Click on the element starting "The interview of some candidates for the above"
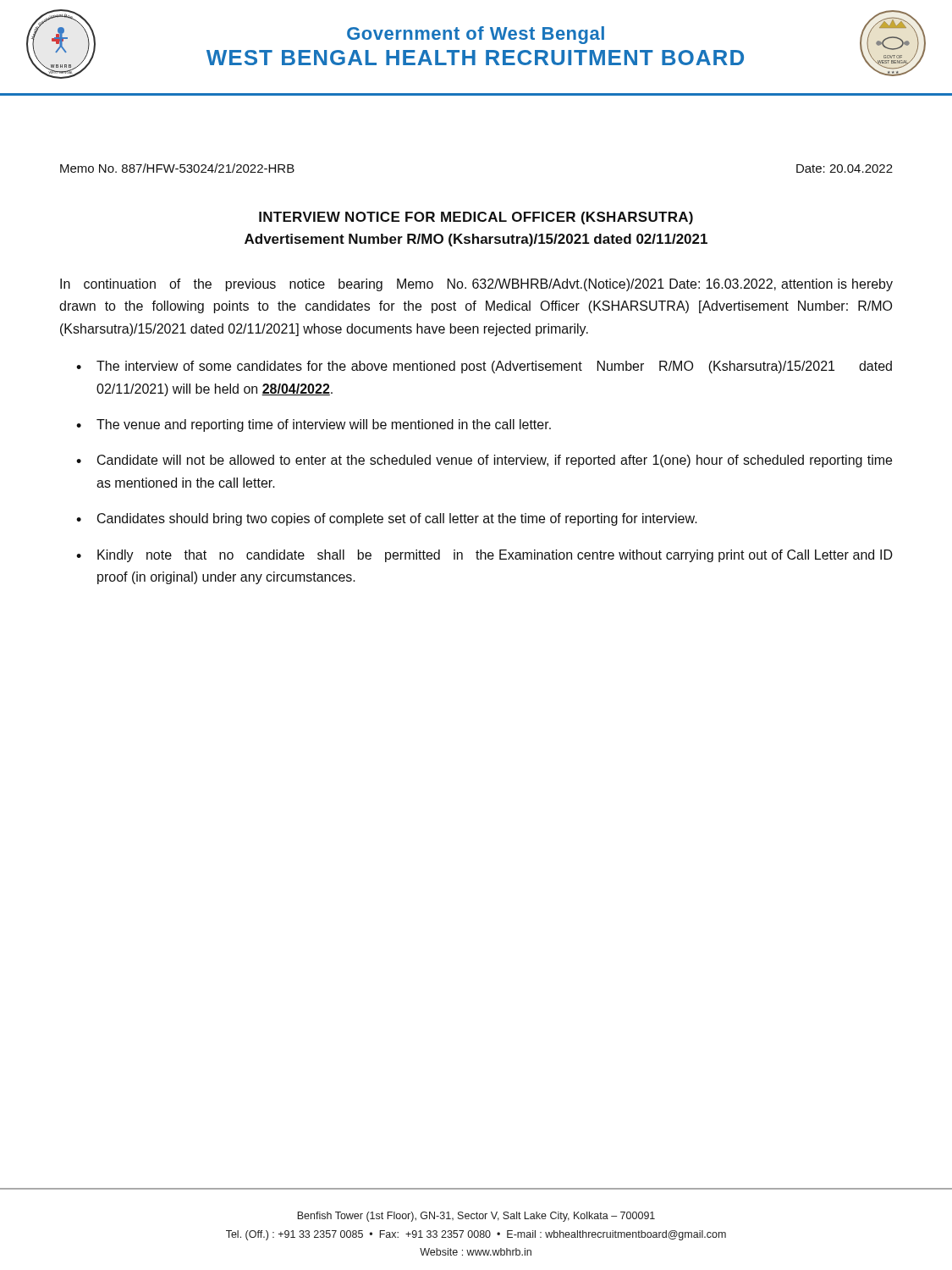The image size is (952, 1270). [495, 378]
